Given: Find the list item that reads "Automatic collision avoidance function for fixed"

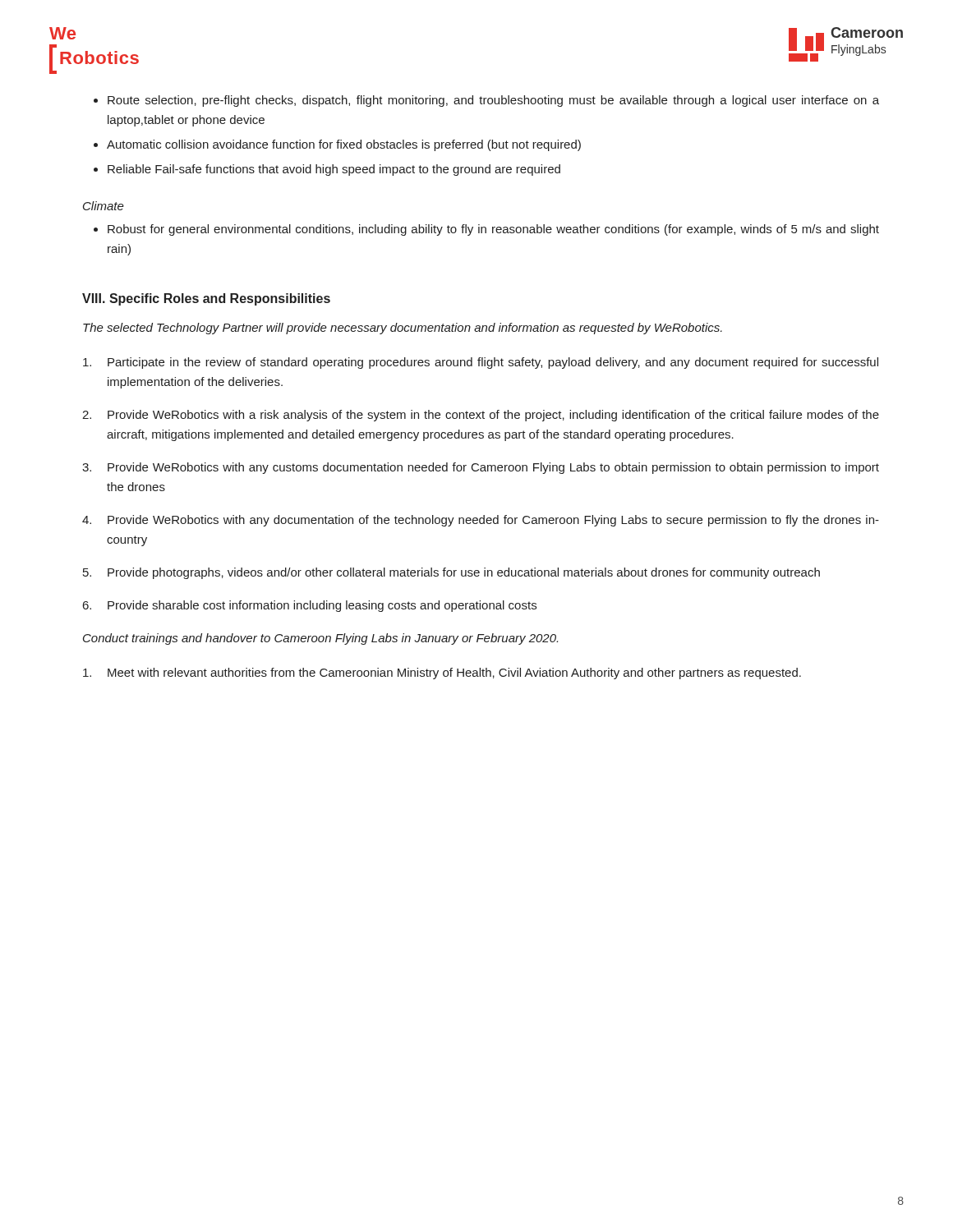Looking at the screenshot, I should [x=493, y=145].
